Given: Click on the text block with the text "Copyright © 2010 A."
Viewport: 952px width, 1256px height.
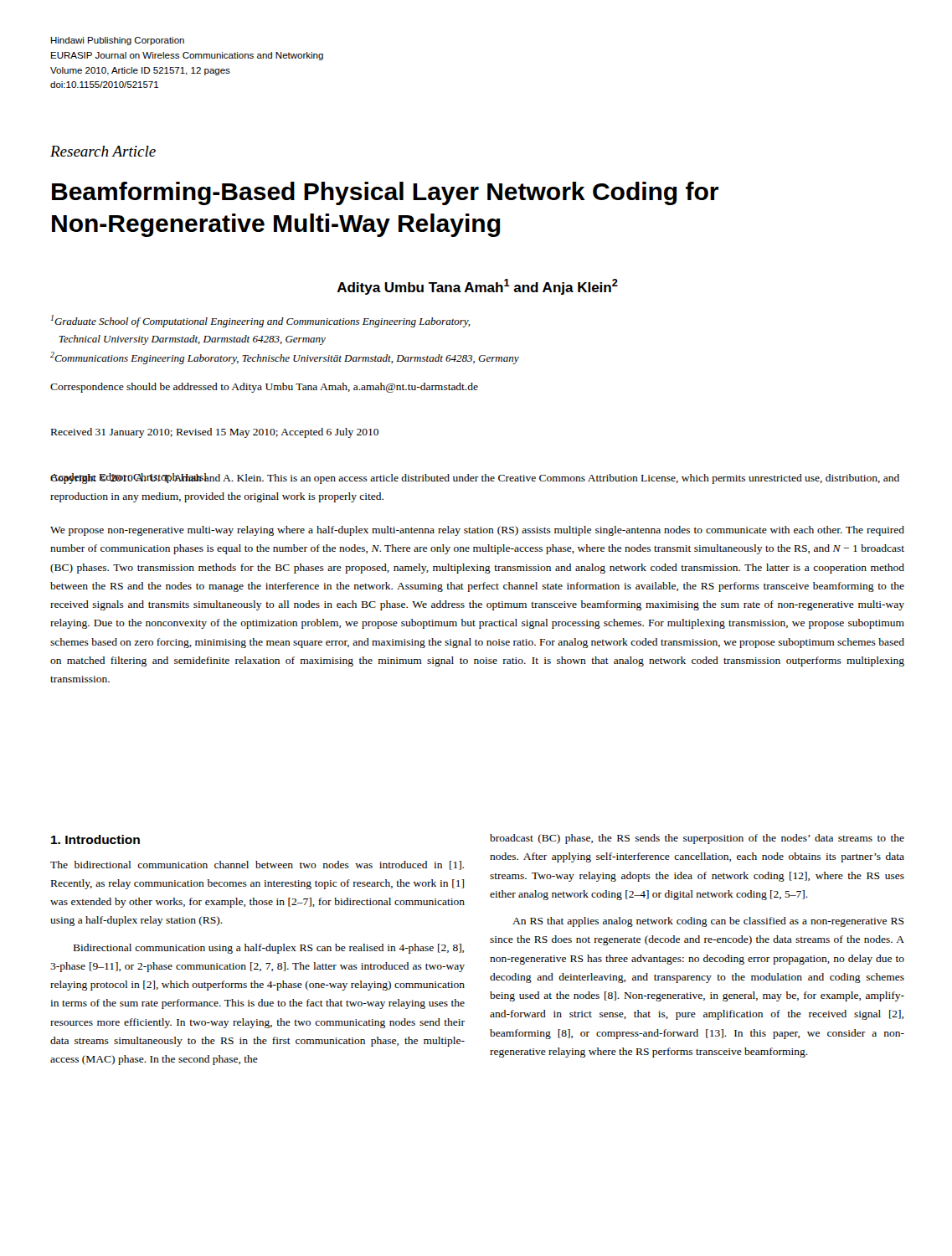Looking at the screenshot, I should (x=475, y=487).
